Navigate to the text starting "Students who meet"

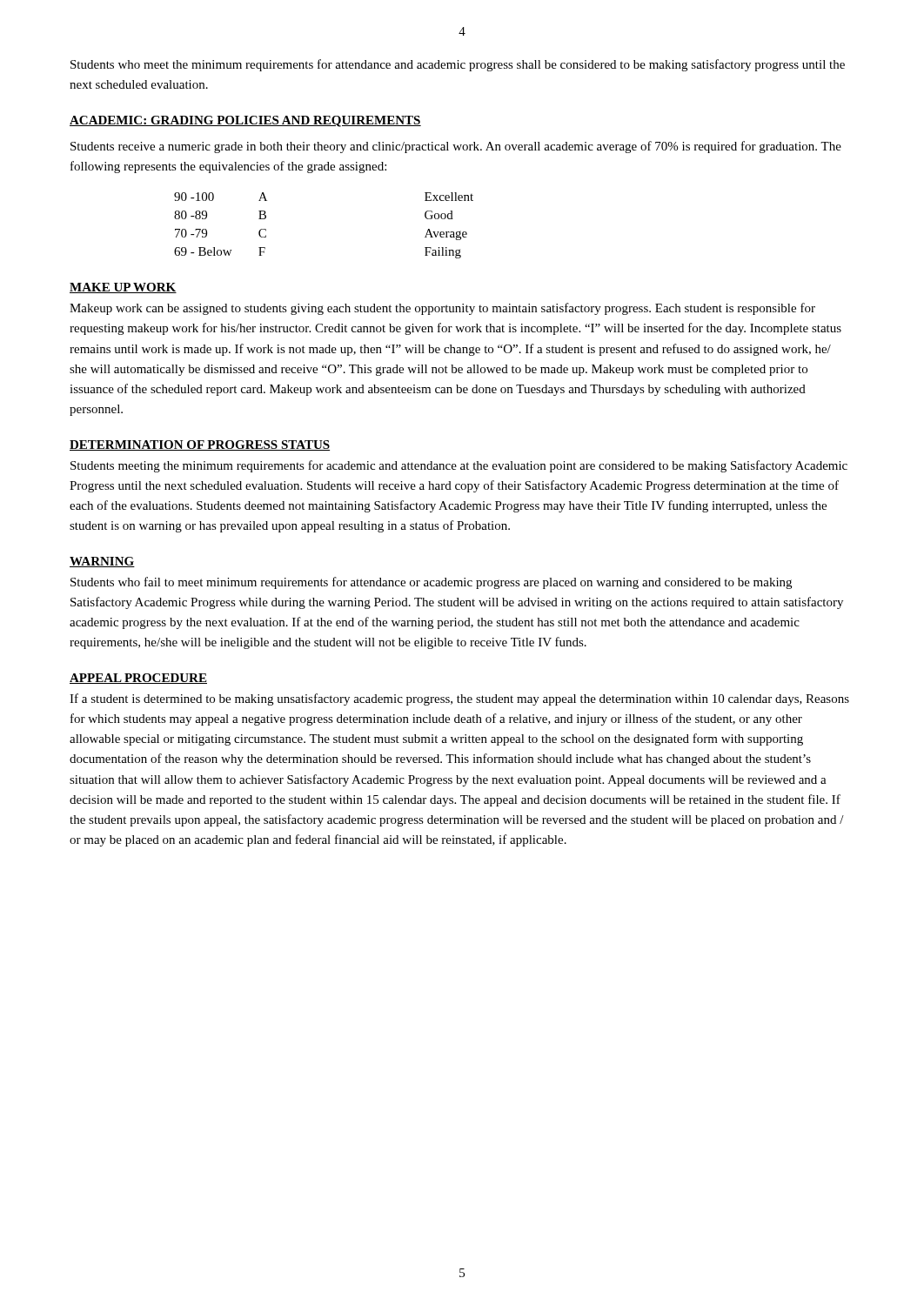[x=457, y=74]
